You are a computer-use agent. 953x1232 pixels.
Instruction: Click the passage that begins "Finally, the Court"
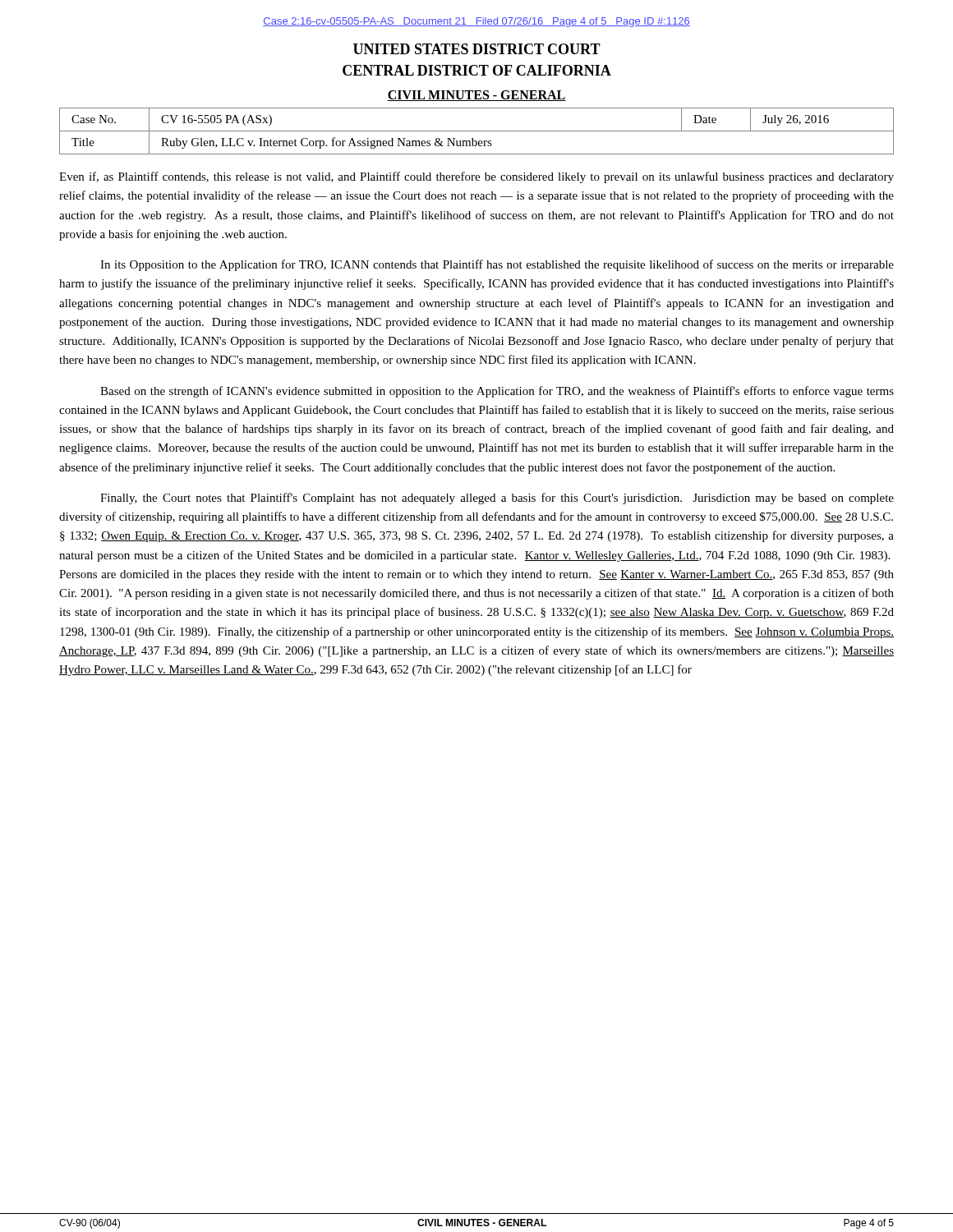[476, 584]
